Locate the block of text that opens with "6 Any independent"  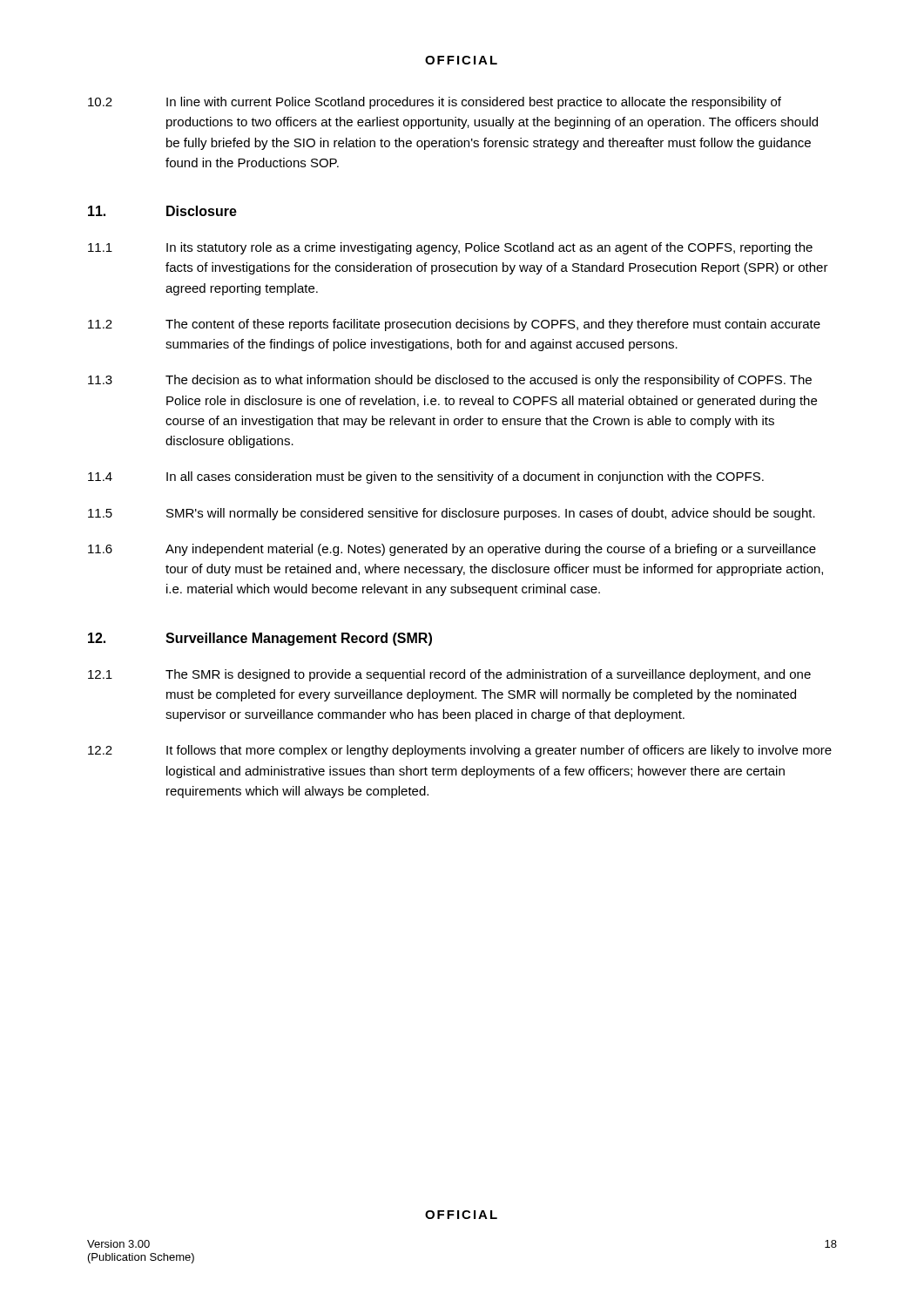click(462, 569)
